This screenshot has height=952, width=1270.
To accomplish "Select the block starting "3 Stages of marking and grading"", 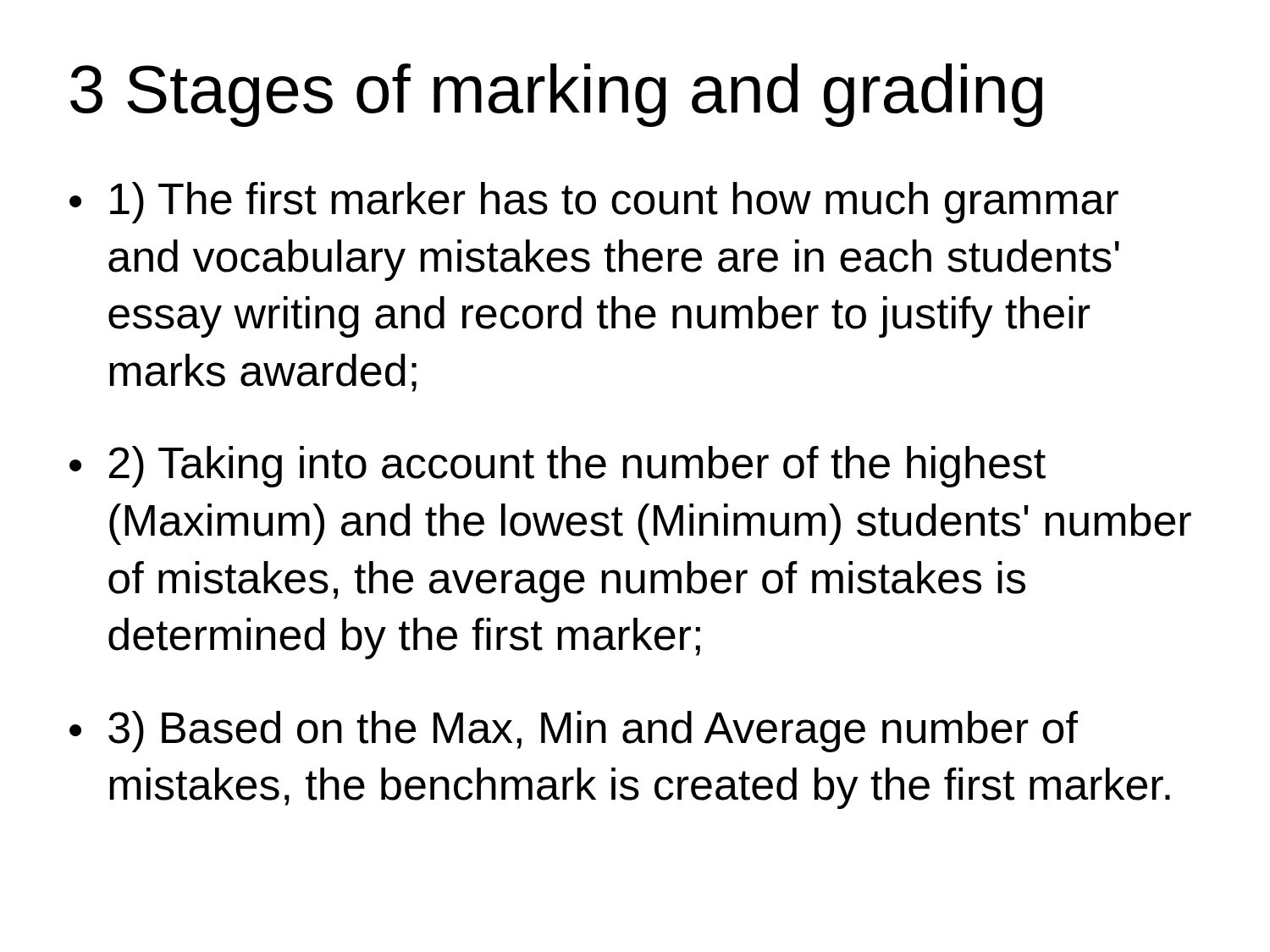I will tap(635, 90).
